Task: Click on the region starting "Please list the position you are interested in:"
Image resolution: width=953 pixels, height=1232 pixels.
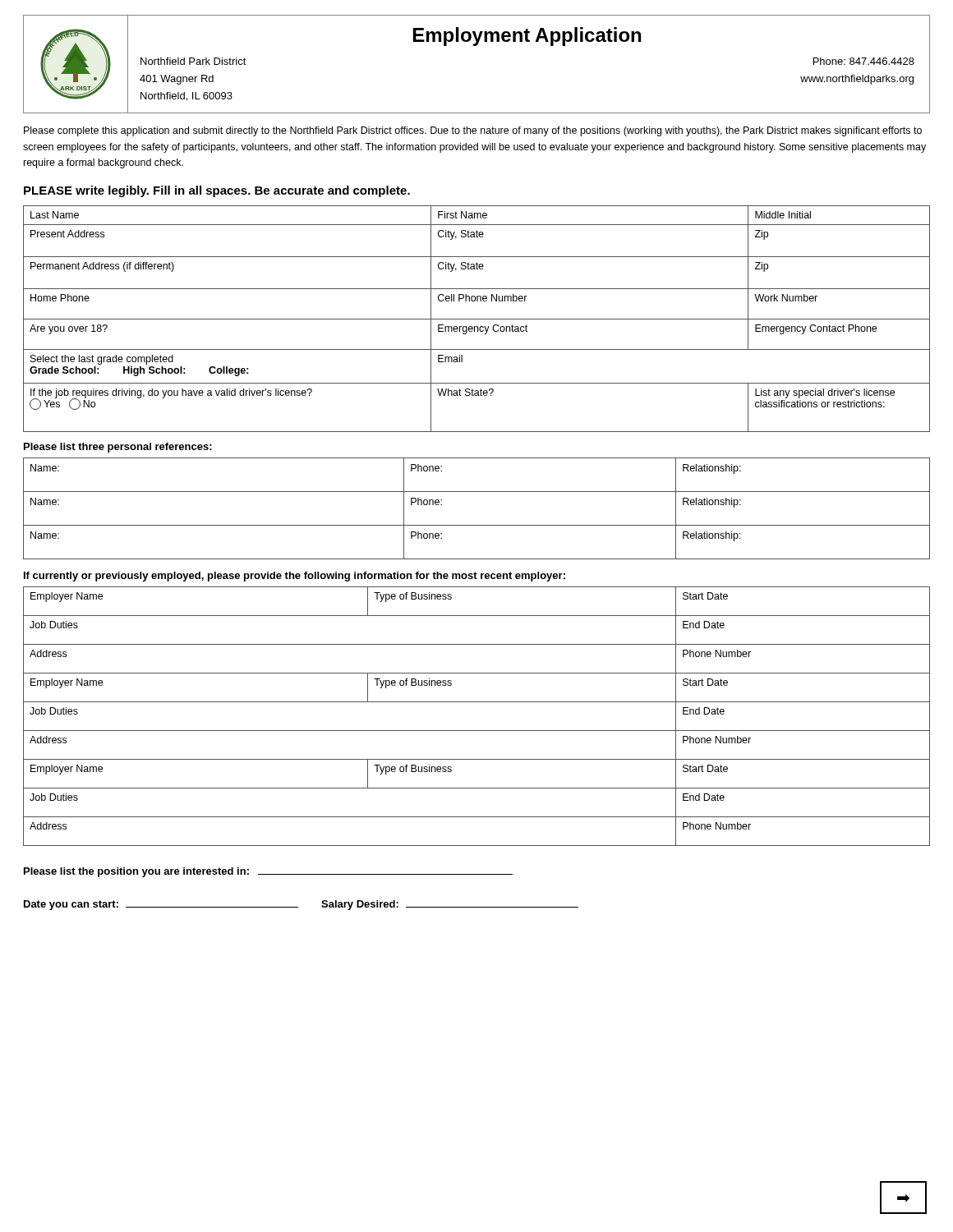Action: pyautogui.click(x=268, y=869)
